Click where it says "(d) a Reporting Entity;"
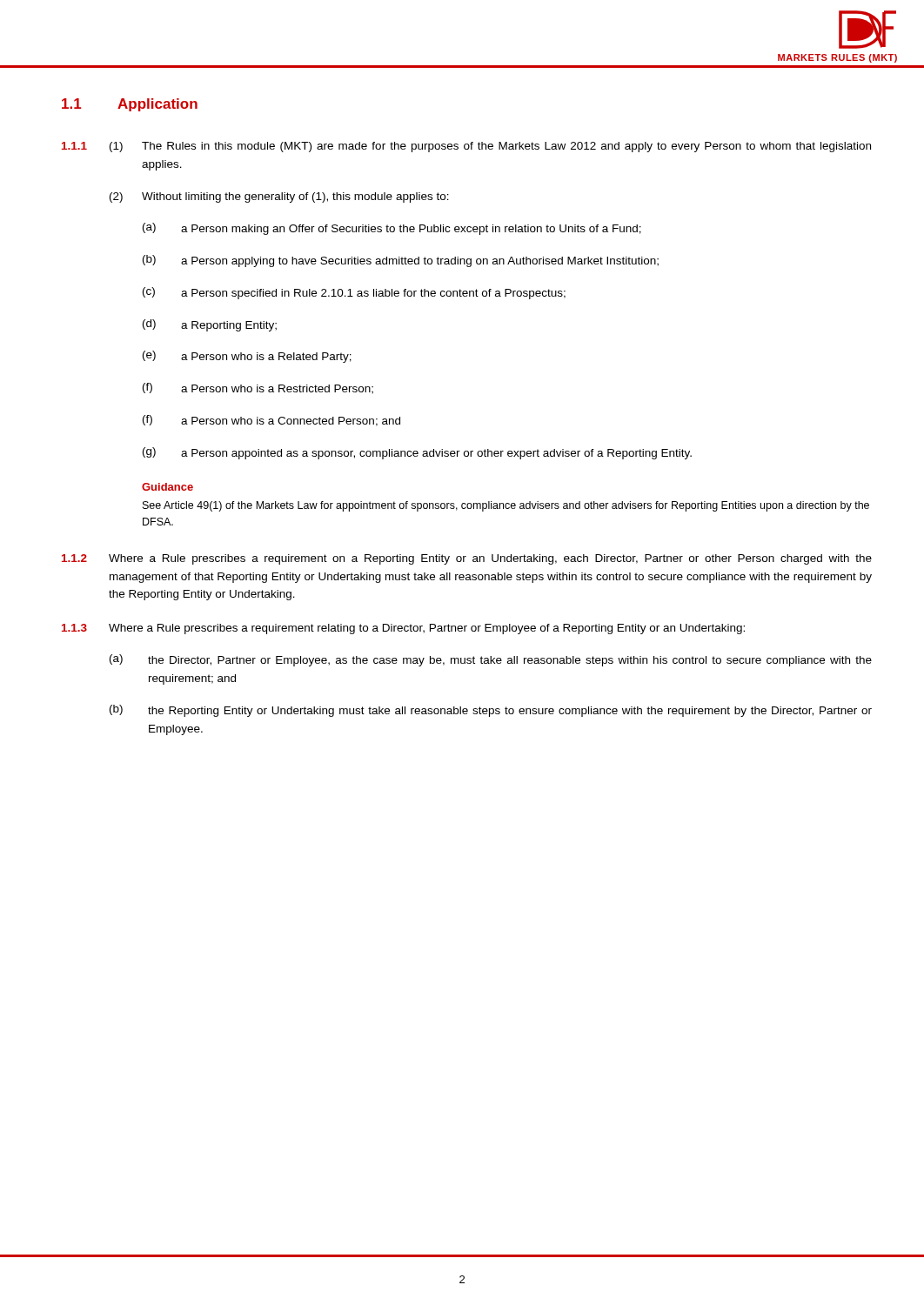Image resolution: width=924 pixels, height=1305 pixels. point(210,325)
